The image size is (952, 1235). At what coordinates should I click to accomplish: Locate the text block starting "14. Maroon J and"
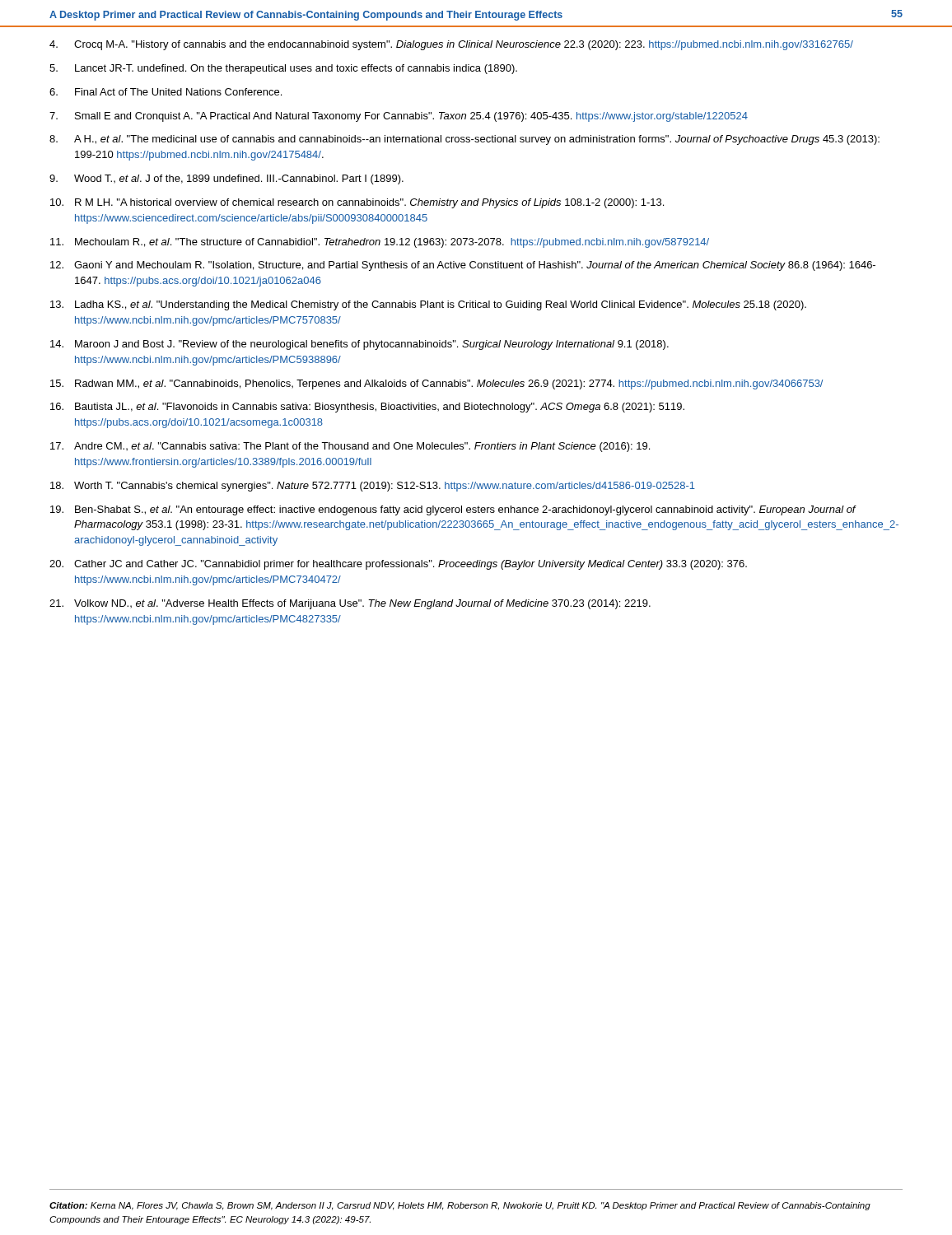tap(476, 352)
